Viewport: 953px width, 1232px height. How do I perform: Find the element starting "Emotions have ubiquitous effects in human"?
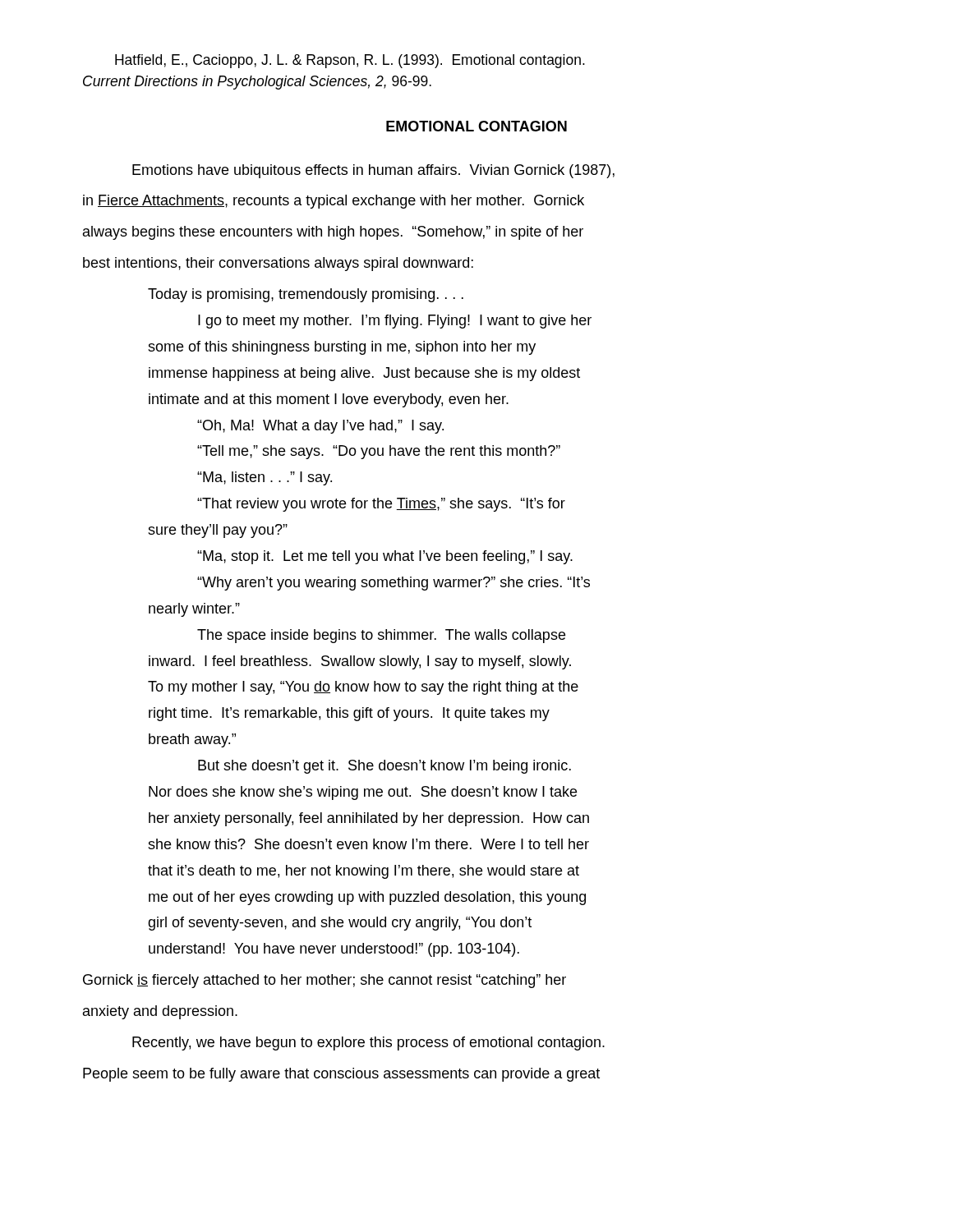coord(476,217)
